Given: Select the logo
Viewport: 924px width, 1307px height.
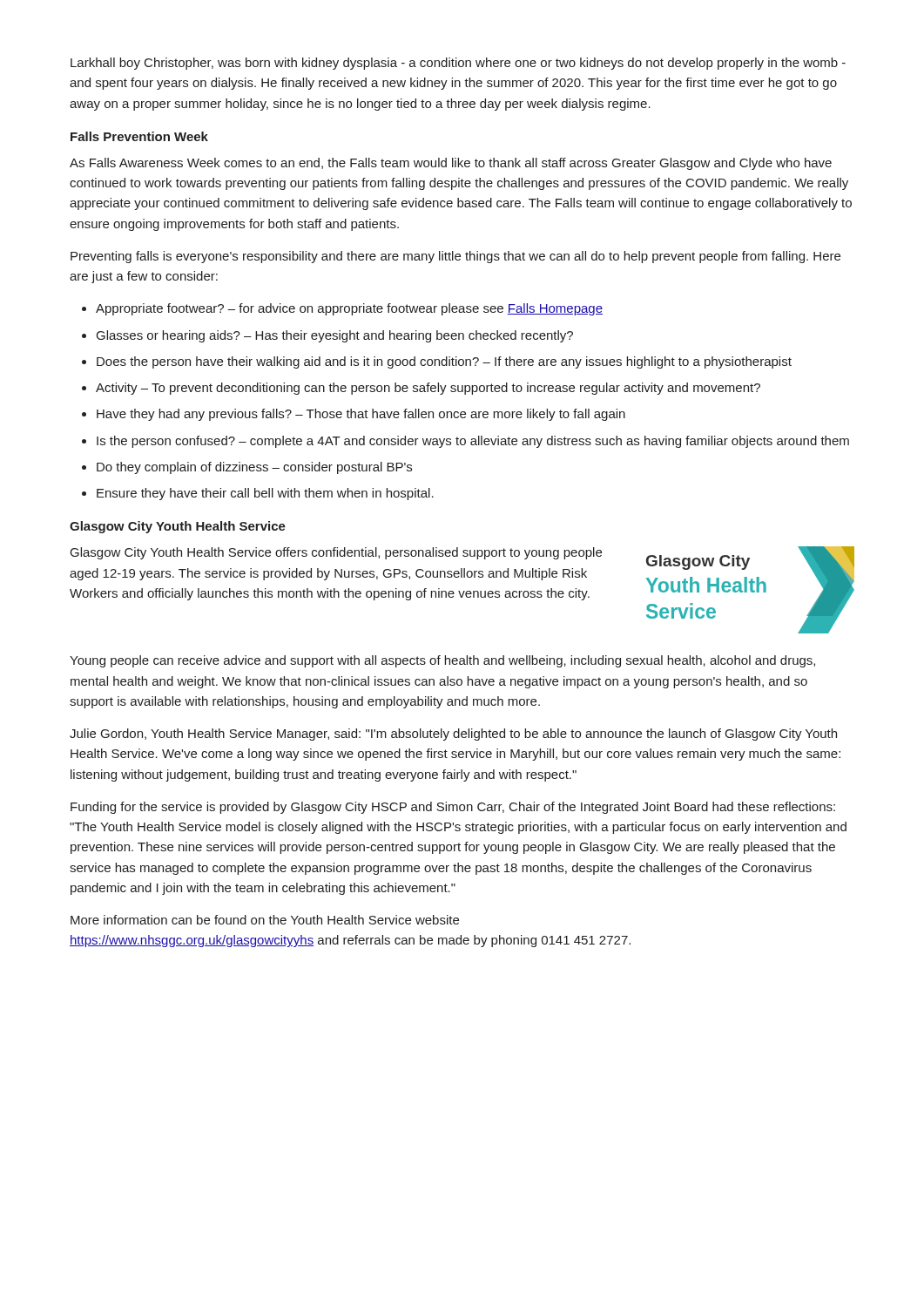Looking at the screenshot, I should coord(750,590).
